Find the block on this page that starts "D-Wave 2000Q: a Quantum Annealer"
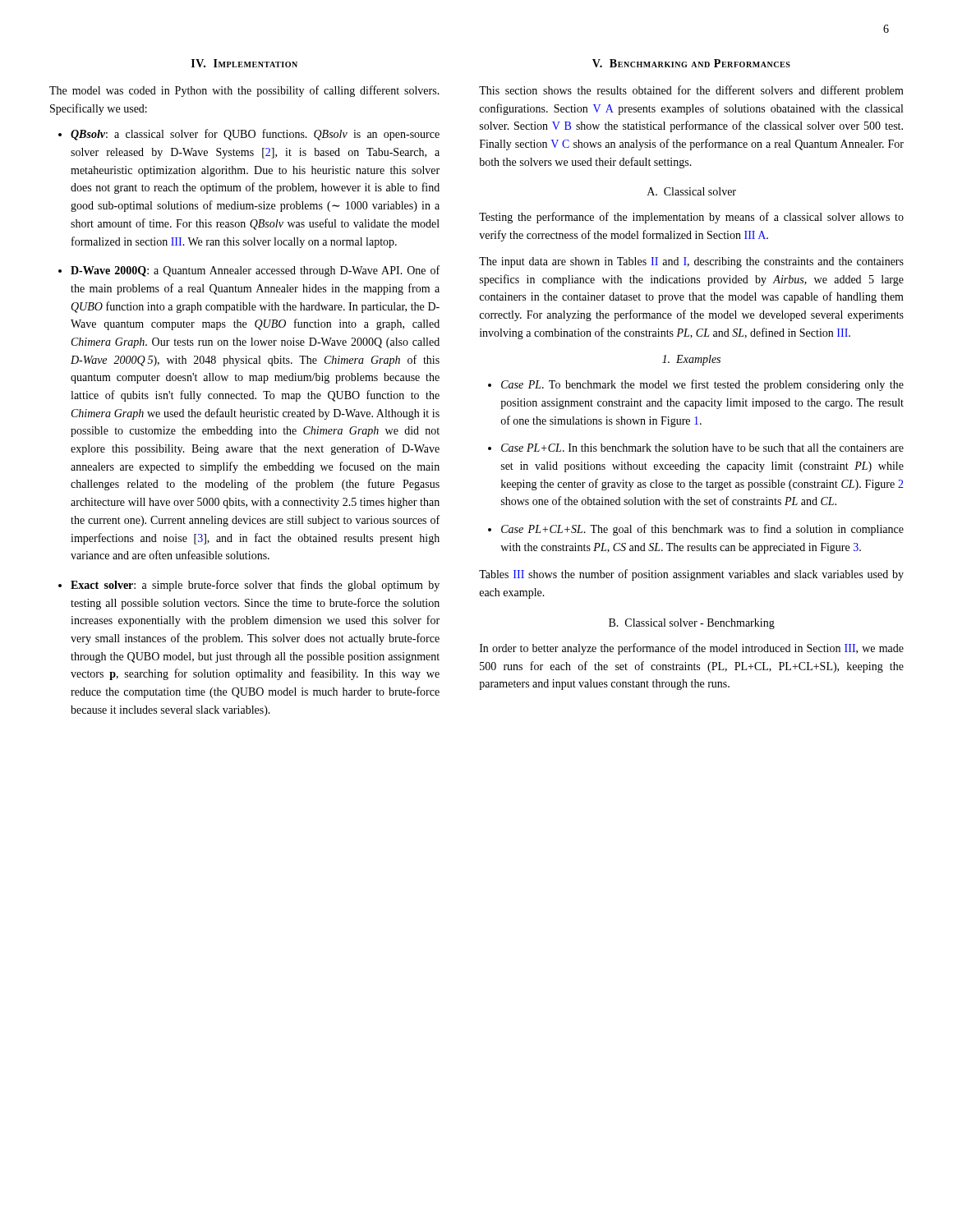The width and height of the screenshot is (953, 1232). pyautogui.click(x=255, y=413)
